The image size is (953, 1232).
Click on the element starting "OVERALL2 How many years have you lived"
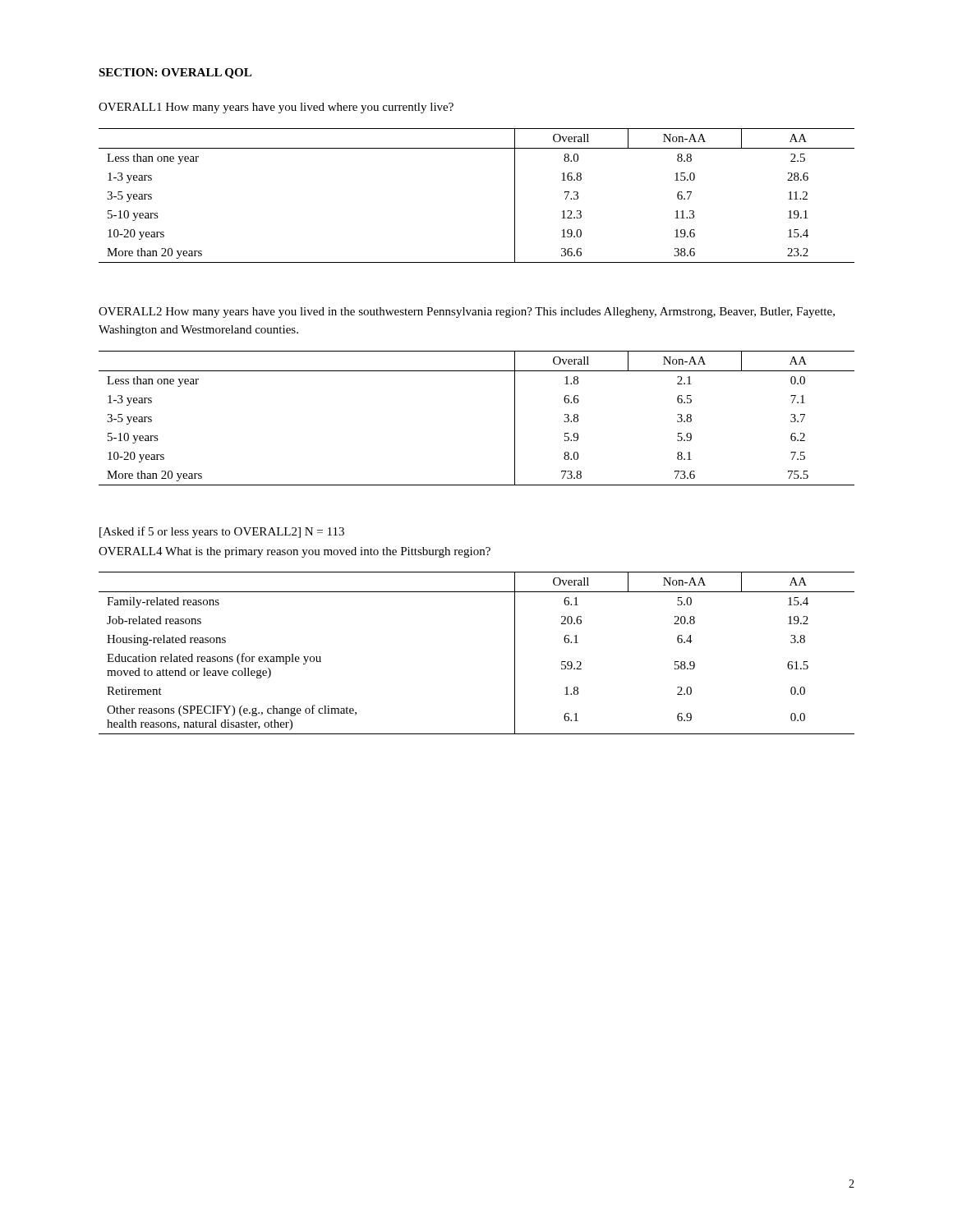pos(467,320)
